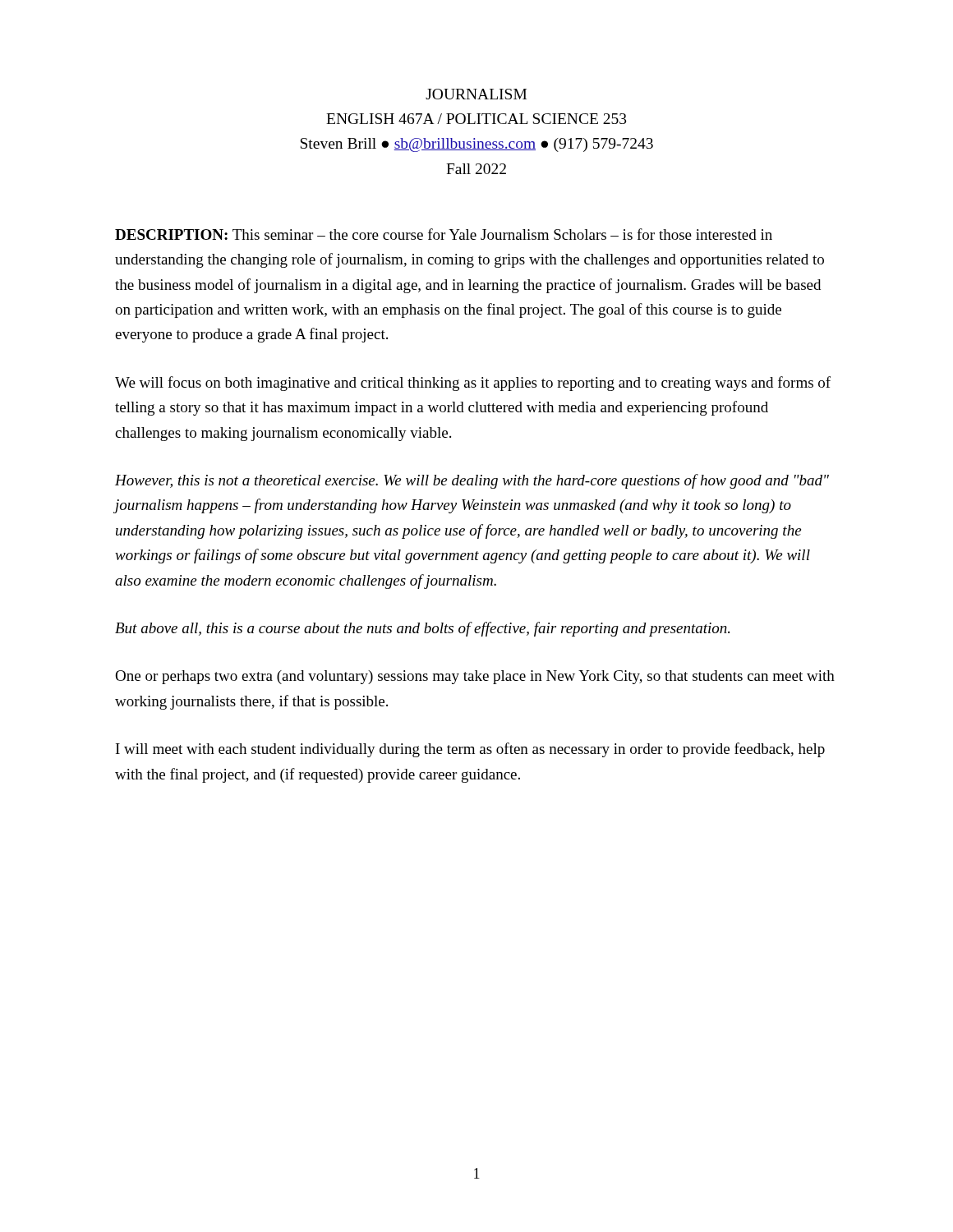Locate the text block containing "But above all, this is a course about"

tap(423, 628)
